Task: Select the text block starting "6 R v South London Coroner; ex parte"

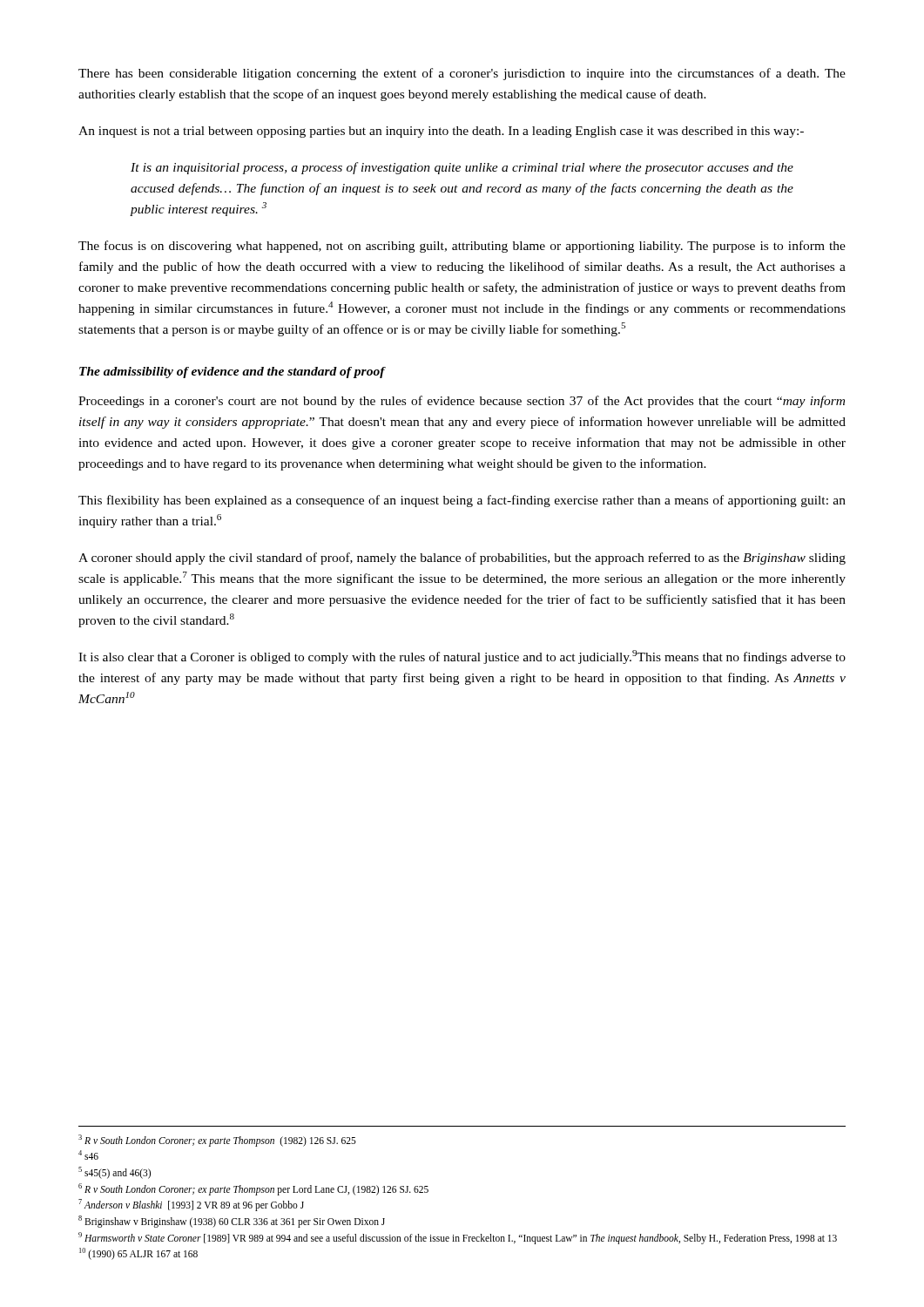Action: pyautogui.click(x=253, y=1189)
